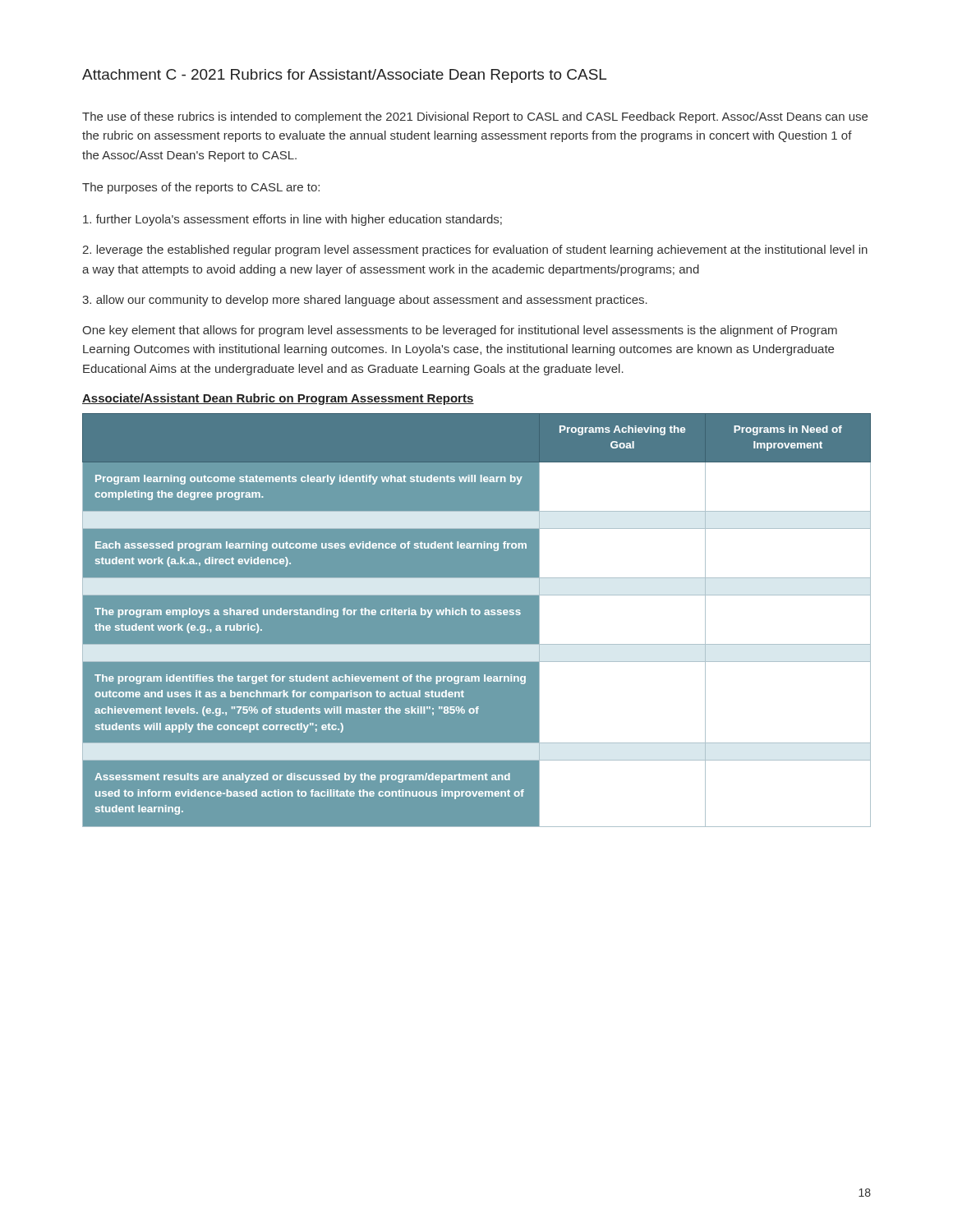
Task: Select the region starting "One key element that allows for"
Action: [x=460, y=349]
